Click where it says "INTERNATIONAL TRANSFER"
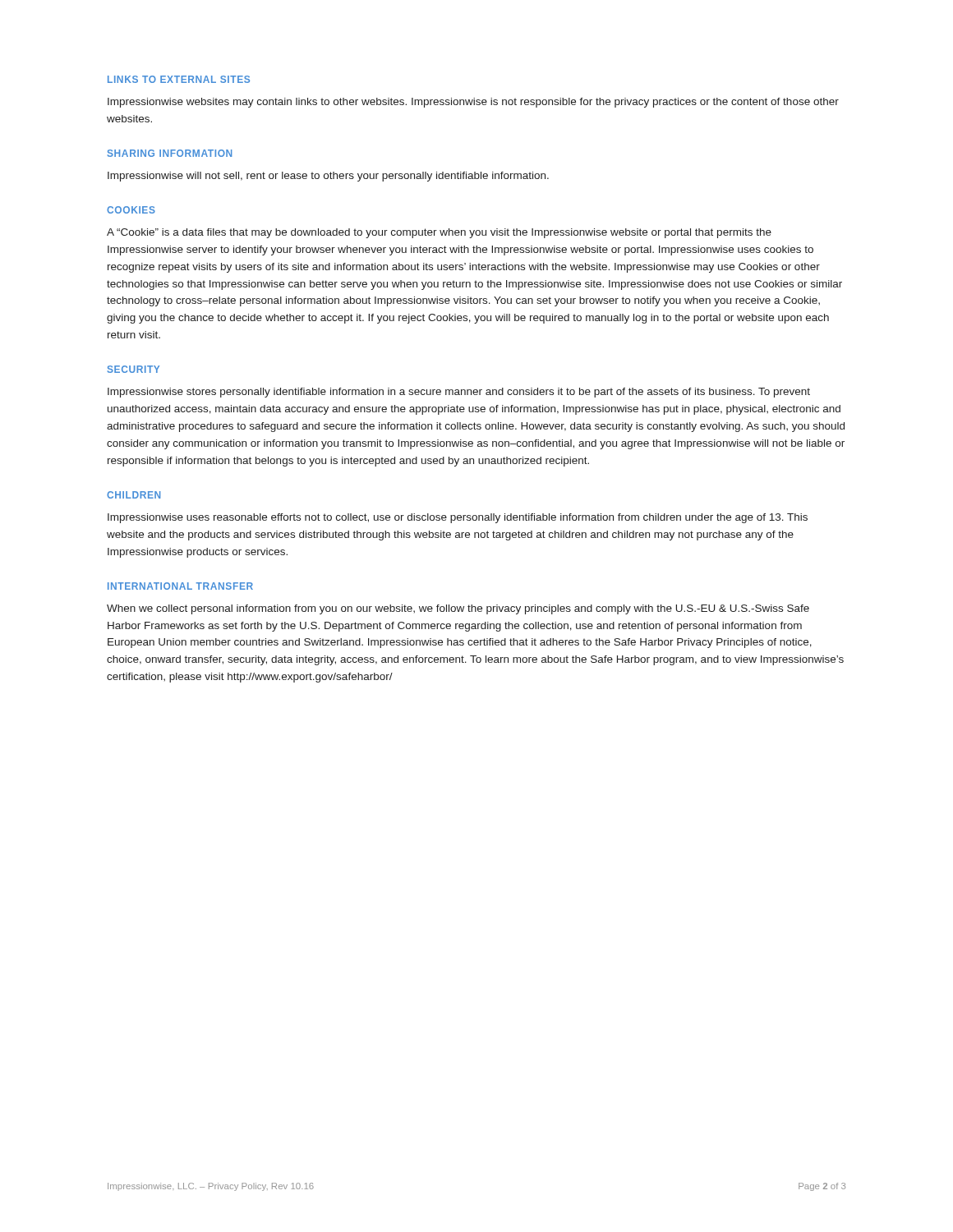The width and height of the screenshot is (953, 1232). (180, 586)
